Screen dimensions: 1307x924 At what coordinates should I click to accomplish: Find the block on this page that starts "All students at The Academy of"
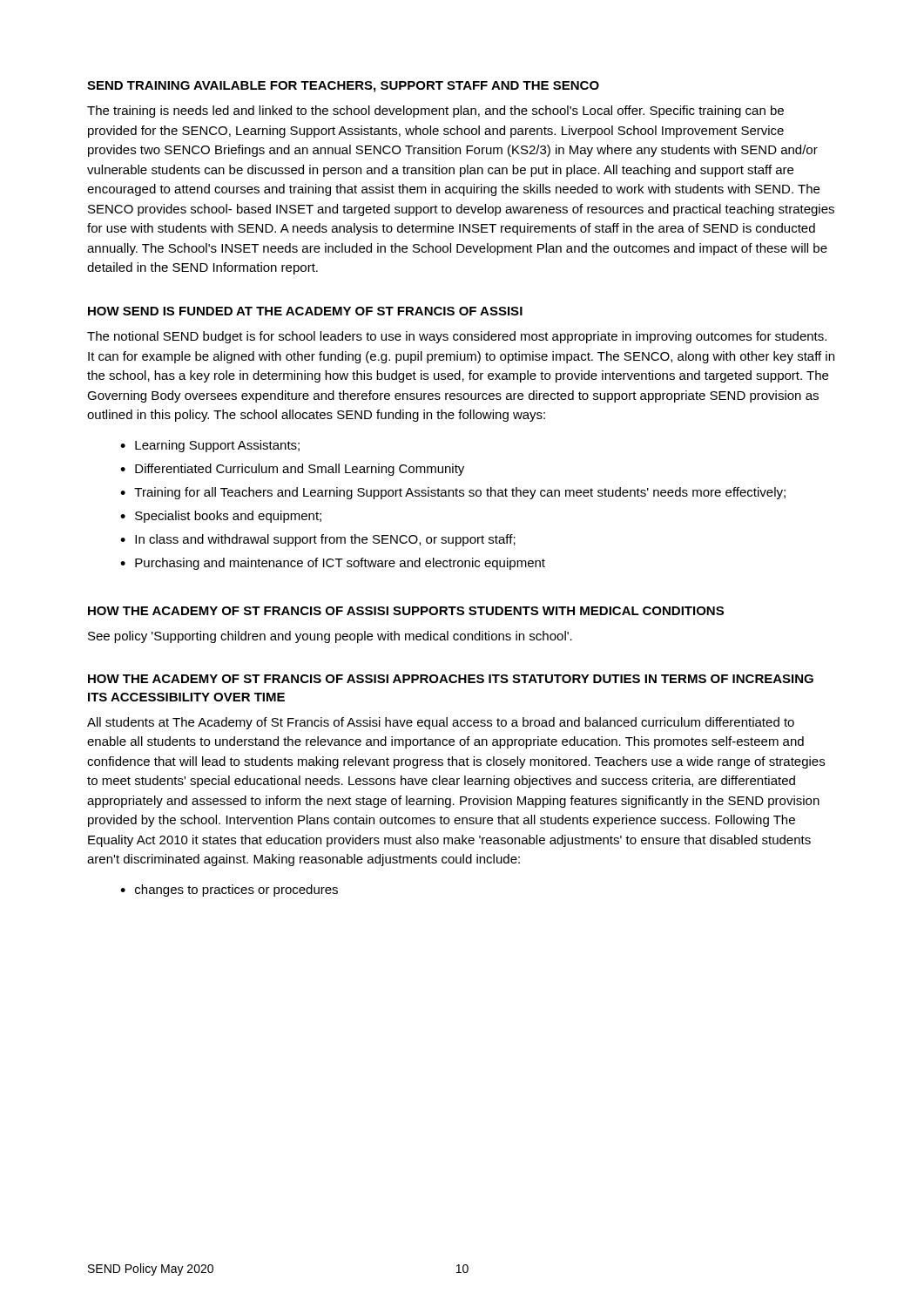coord(456,790)
